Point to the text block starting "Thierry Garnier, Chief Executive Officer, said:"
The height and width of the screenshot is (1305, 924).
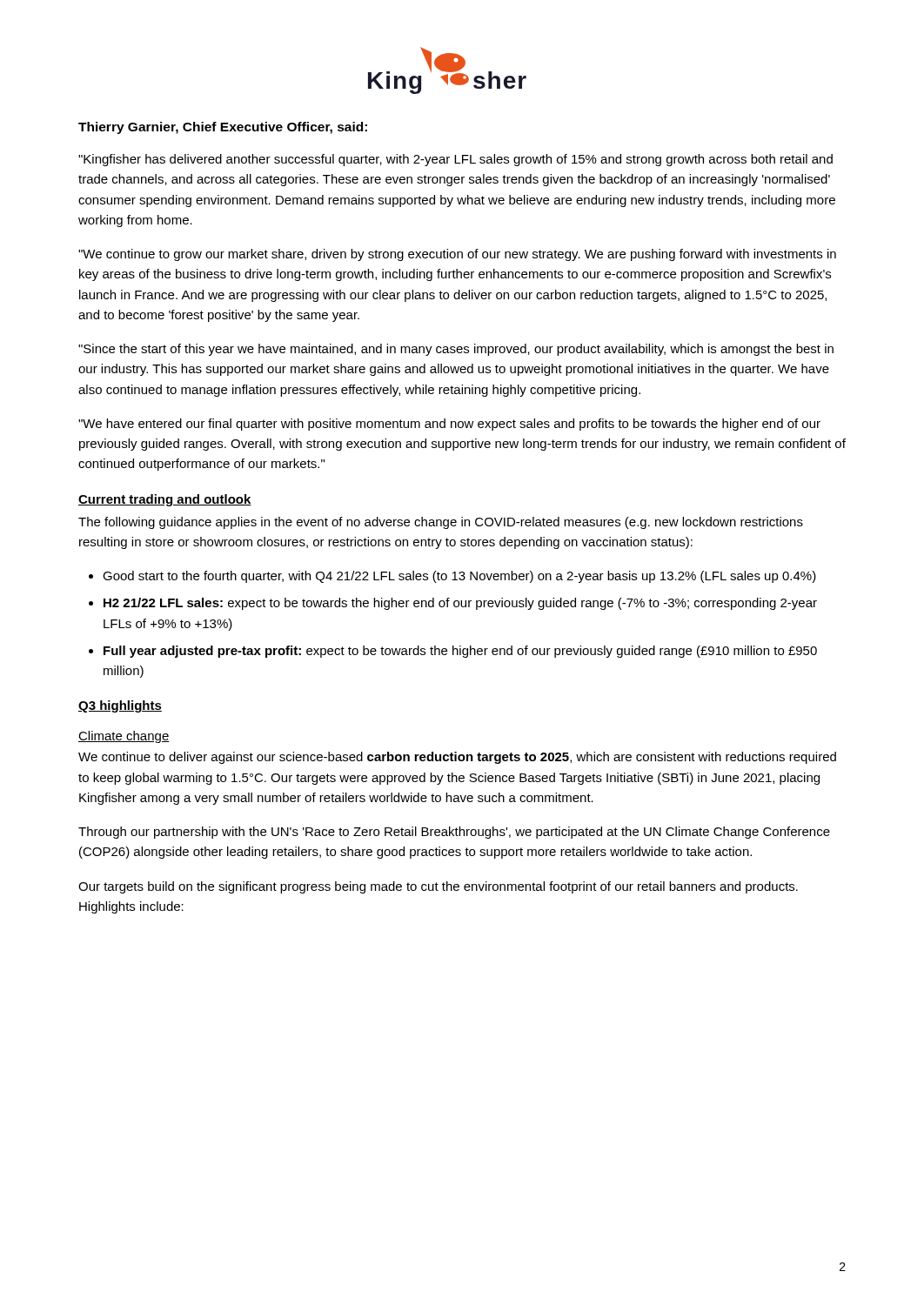tap(223, 127)
